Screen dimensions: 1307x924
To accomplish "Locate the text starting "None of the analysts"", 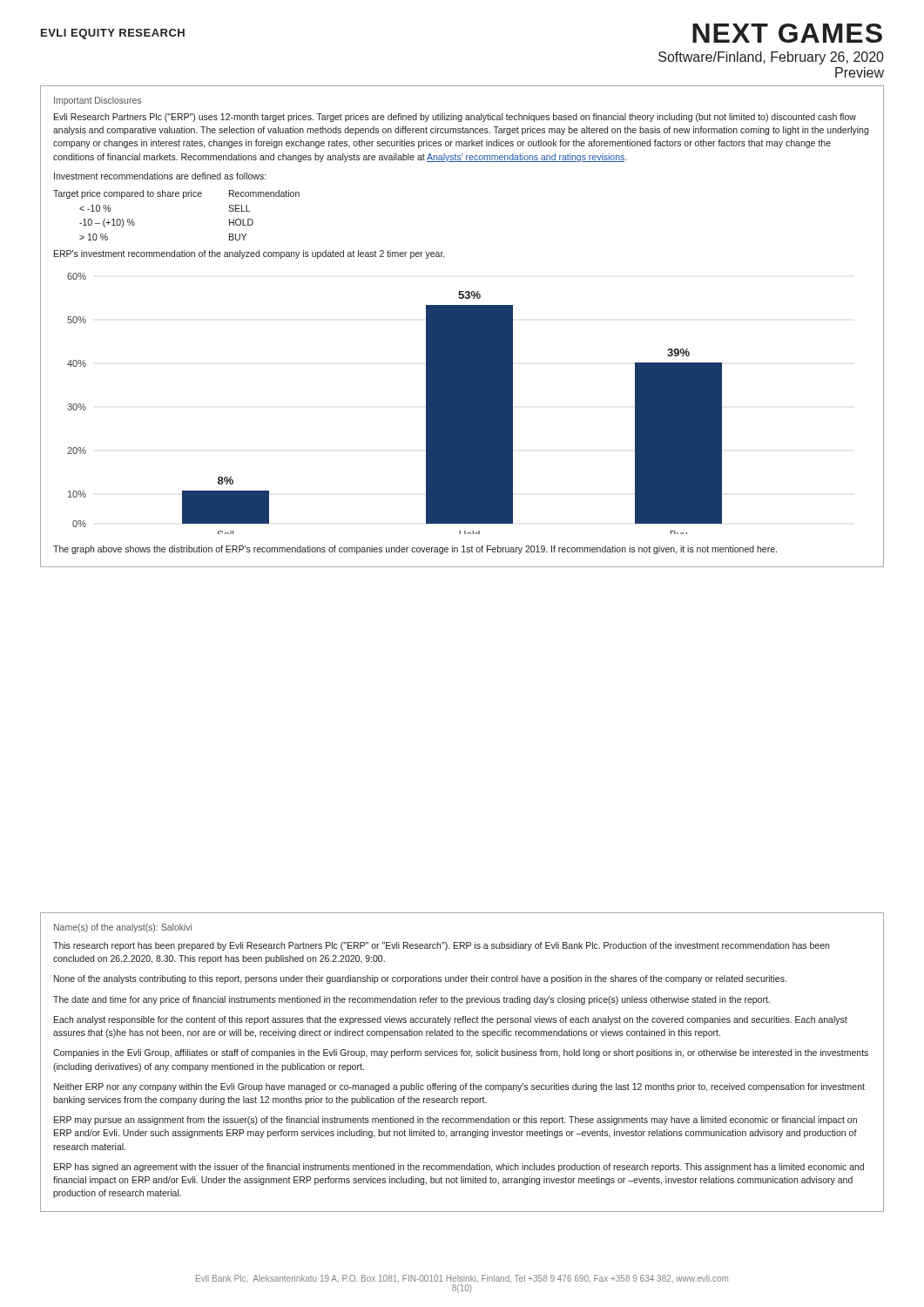I will click(420, 979).
